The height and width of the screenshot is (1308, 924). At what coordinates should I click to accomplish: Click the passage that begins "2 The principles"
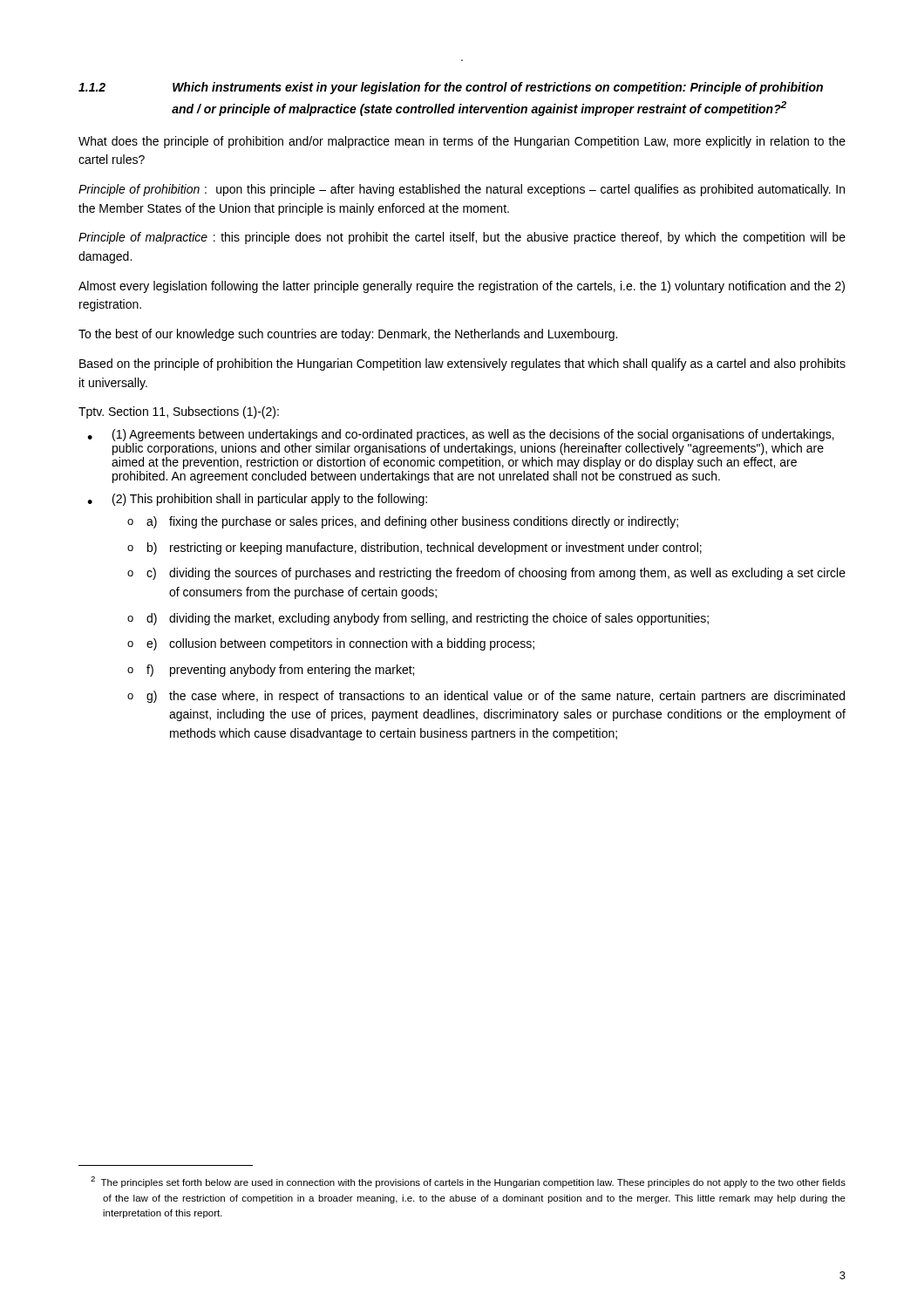[x=468, y=1196]
